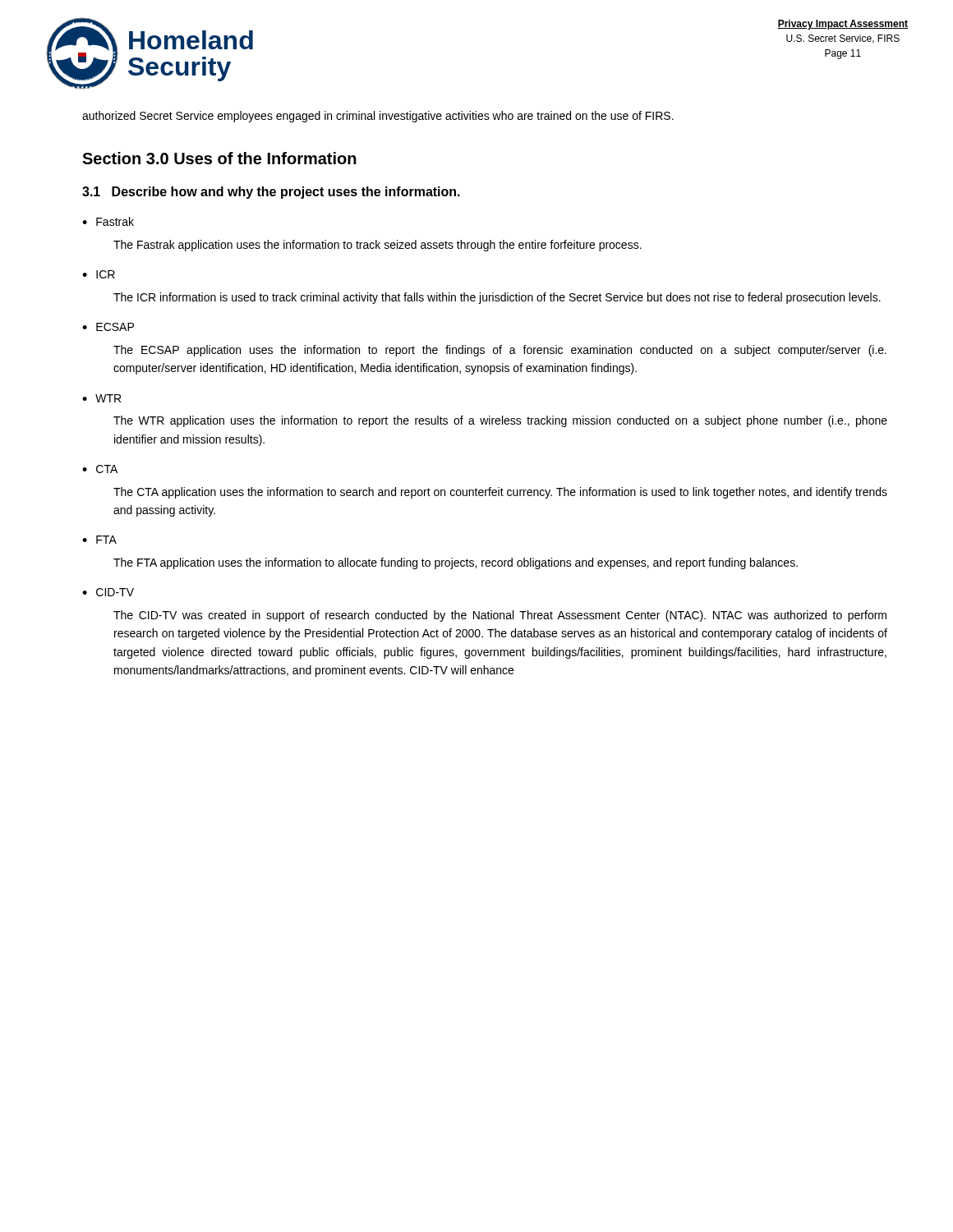Where is the passage that starts "• Fastrak The Fastrak application"?

[485, 234]
